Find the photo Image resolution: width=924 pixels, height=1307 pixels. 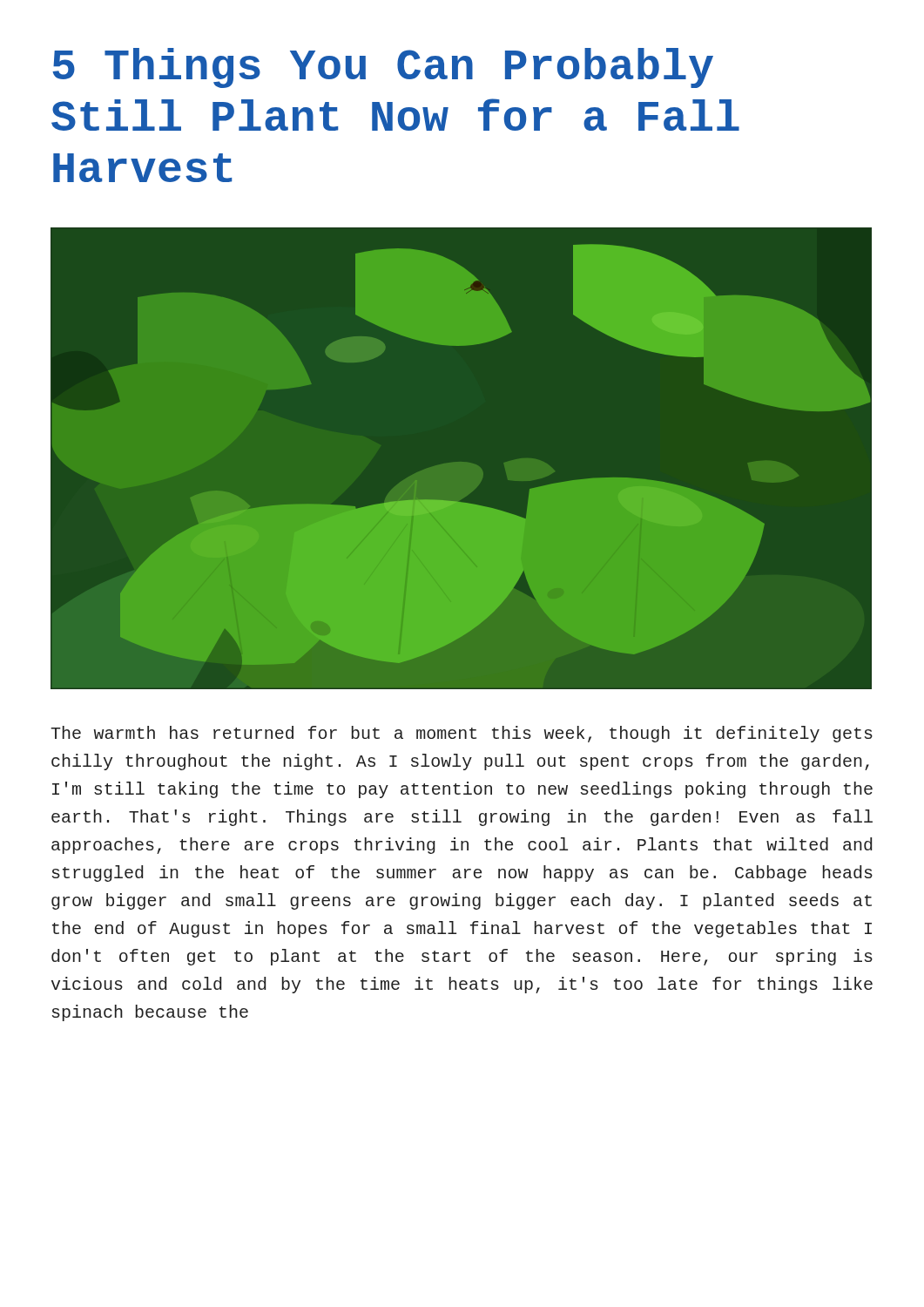(462, 458)
